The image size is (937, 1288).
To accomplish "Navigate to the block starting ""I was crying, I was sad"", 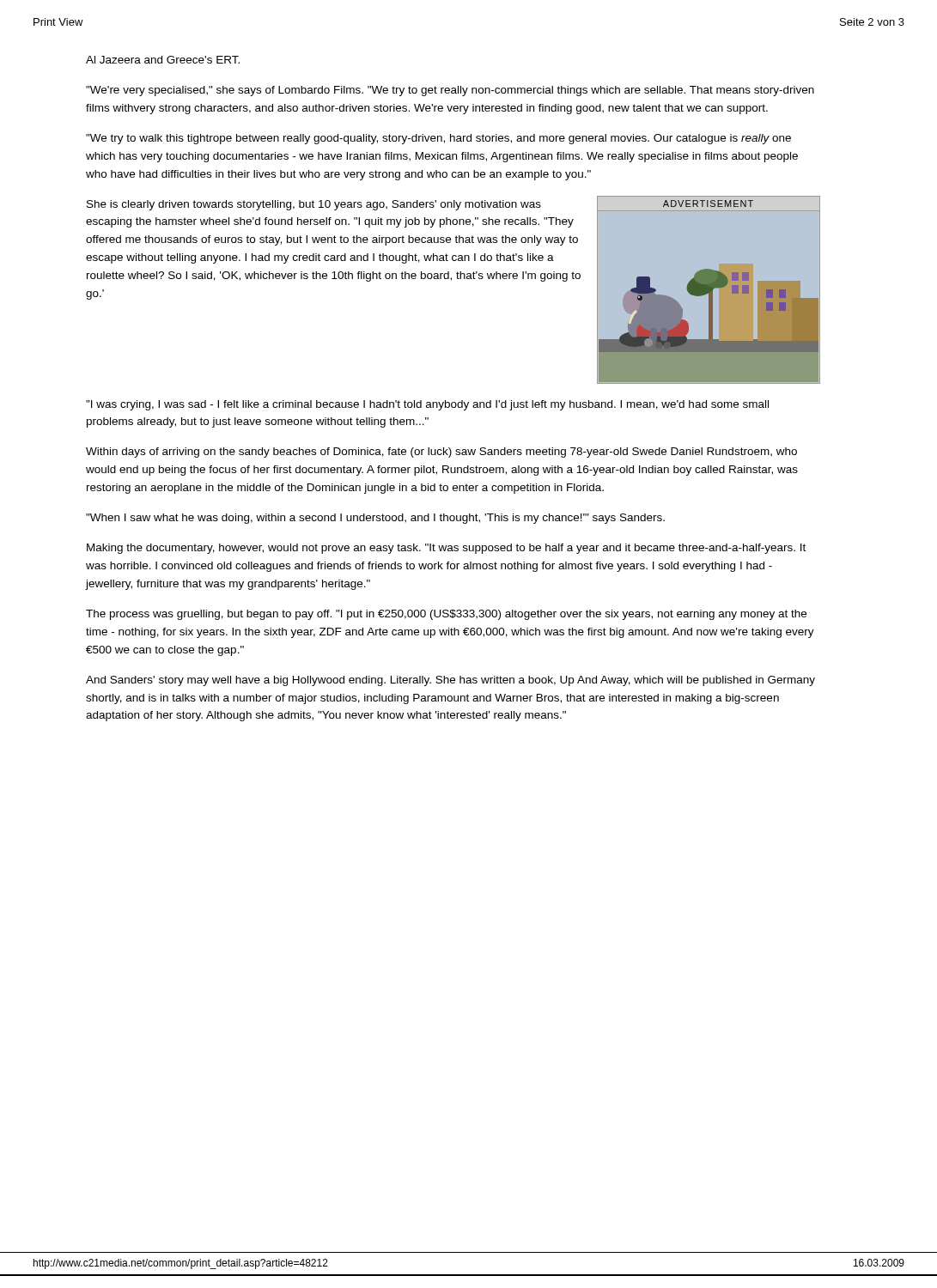I will click(428, 413).
